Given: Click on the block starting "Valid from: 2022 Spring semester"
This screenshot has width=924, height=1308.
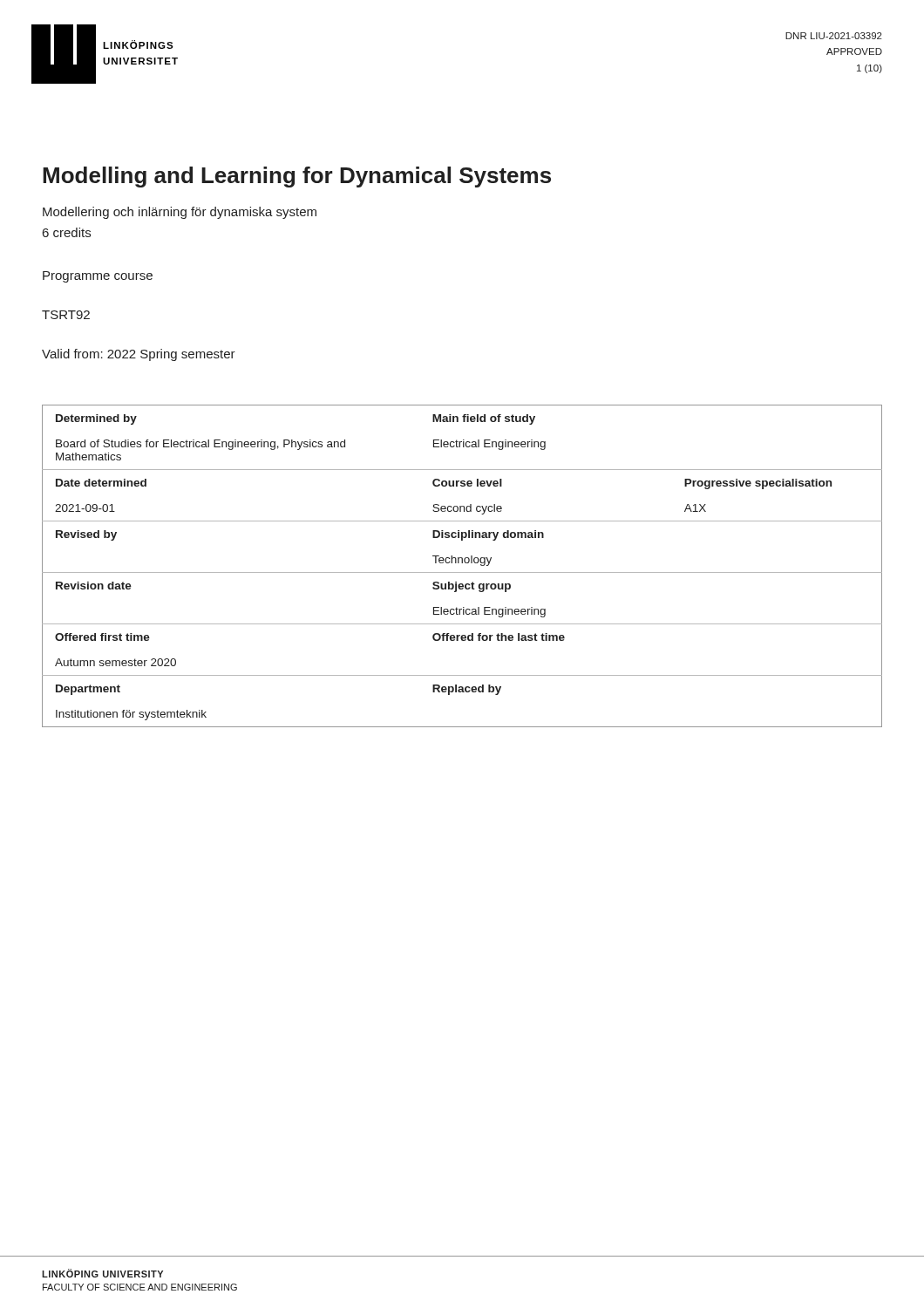Looking at the screenshot, I should (x=138, y=354).
